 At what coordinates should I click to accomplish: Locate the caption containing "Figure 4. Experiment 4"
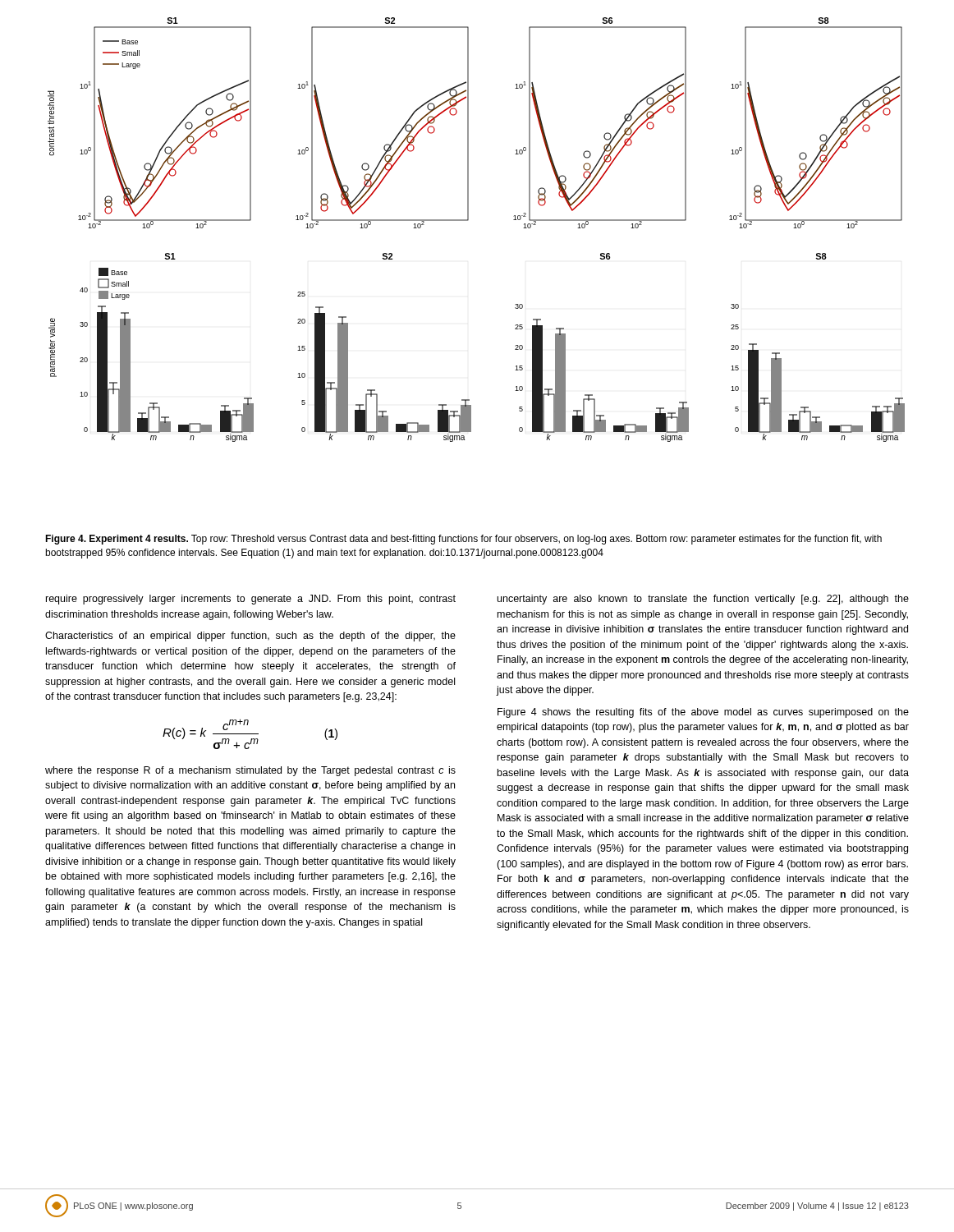click(x=464, y=546)
